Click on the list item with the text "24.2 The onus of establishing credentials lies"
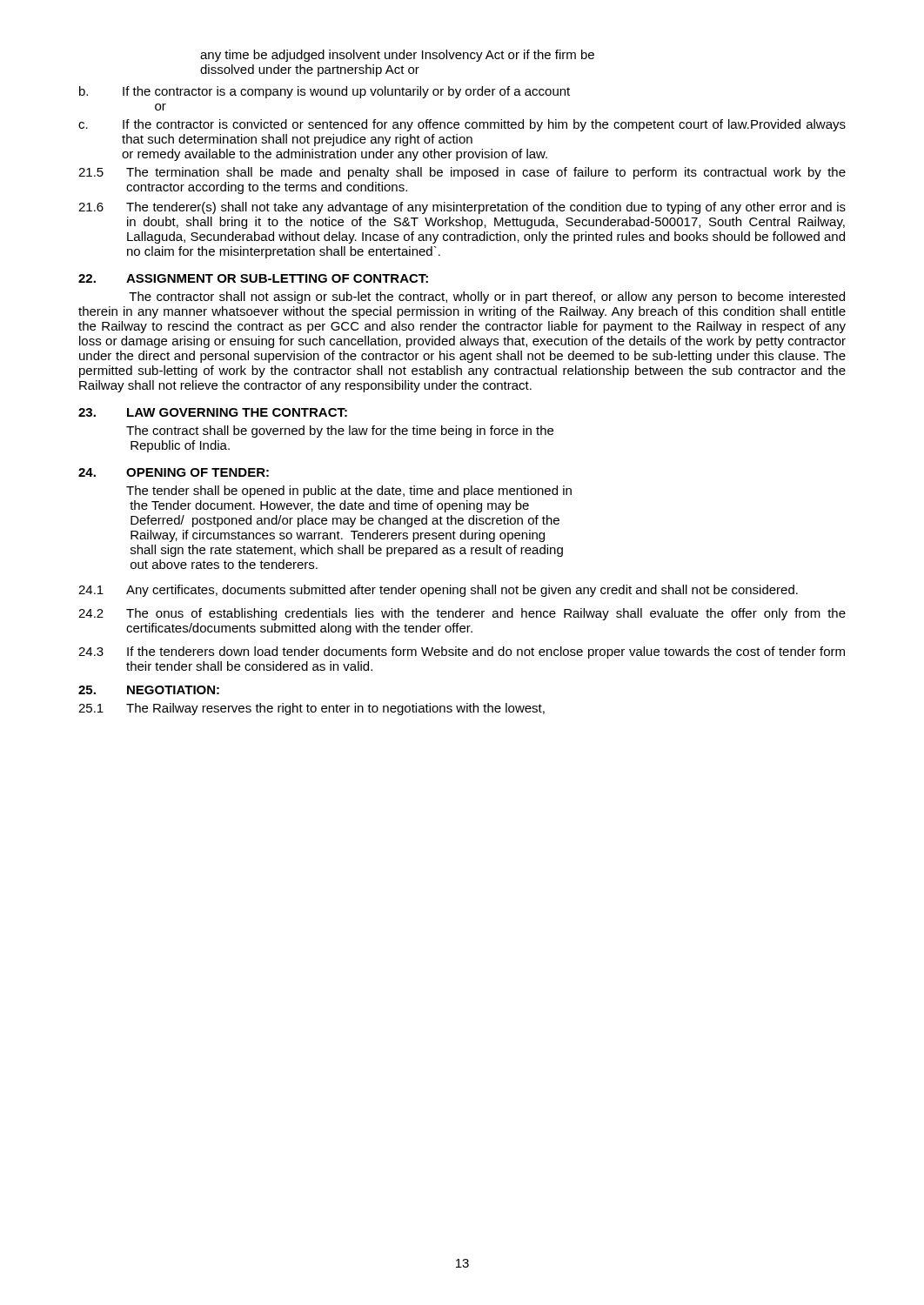 pyautogui.click(x=462, y=620)
